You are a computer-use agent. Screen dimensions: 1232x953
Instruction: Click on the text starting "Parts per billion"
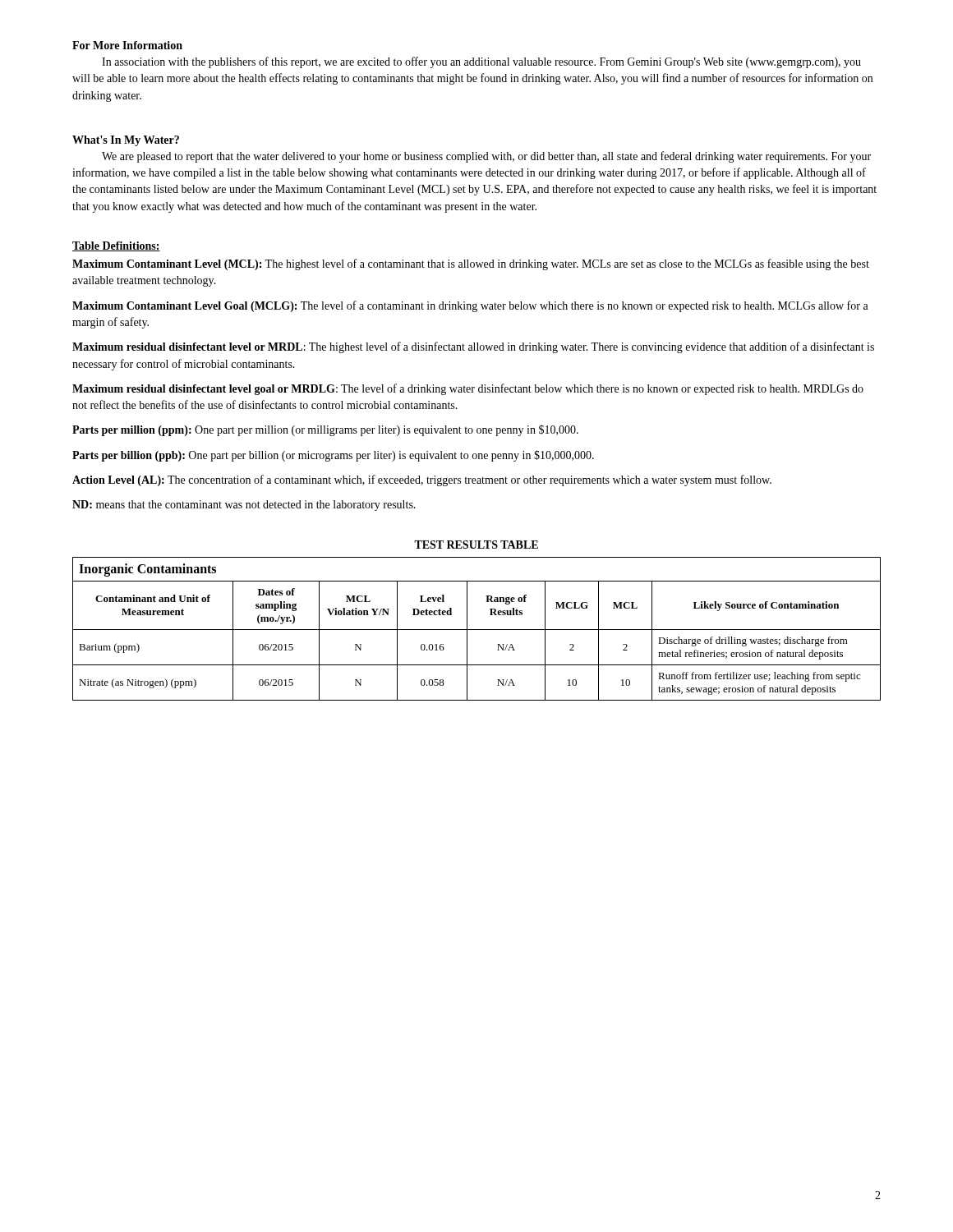point(476,456)
